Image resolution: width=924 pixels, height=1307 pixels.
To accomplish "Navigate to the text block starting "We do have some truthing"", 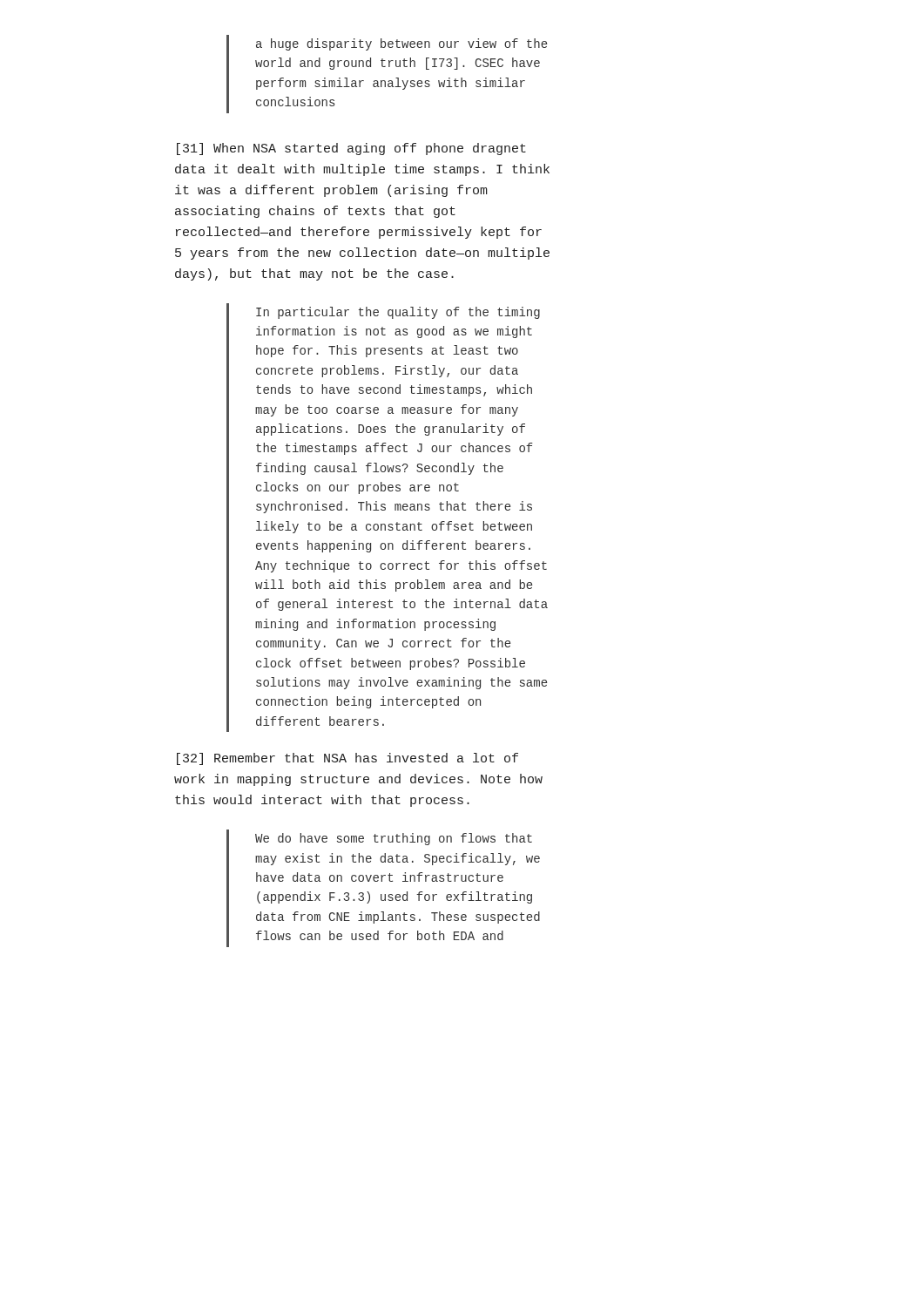I will 398,888.
